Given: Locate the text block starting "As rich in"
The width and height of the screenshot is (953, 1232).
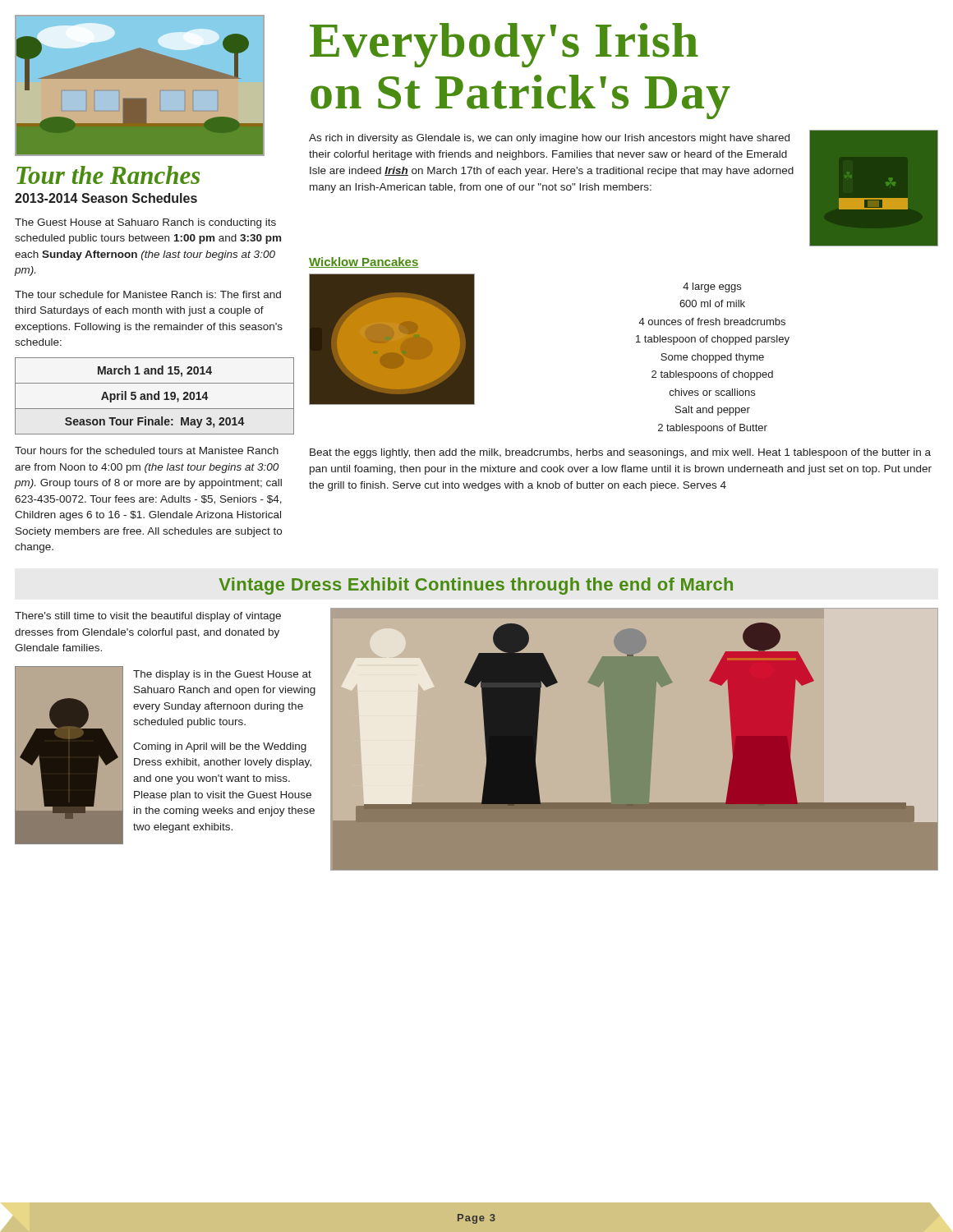Looking at the screenshot, I should coord(551,162).
